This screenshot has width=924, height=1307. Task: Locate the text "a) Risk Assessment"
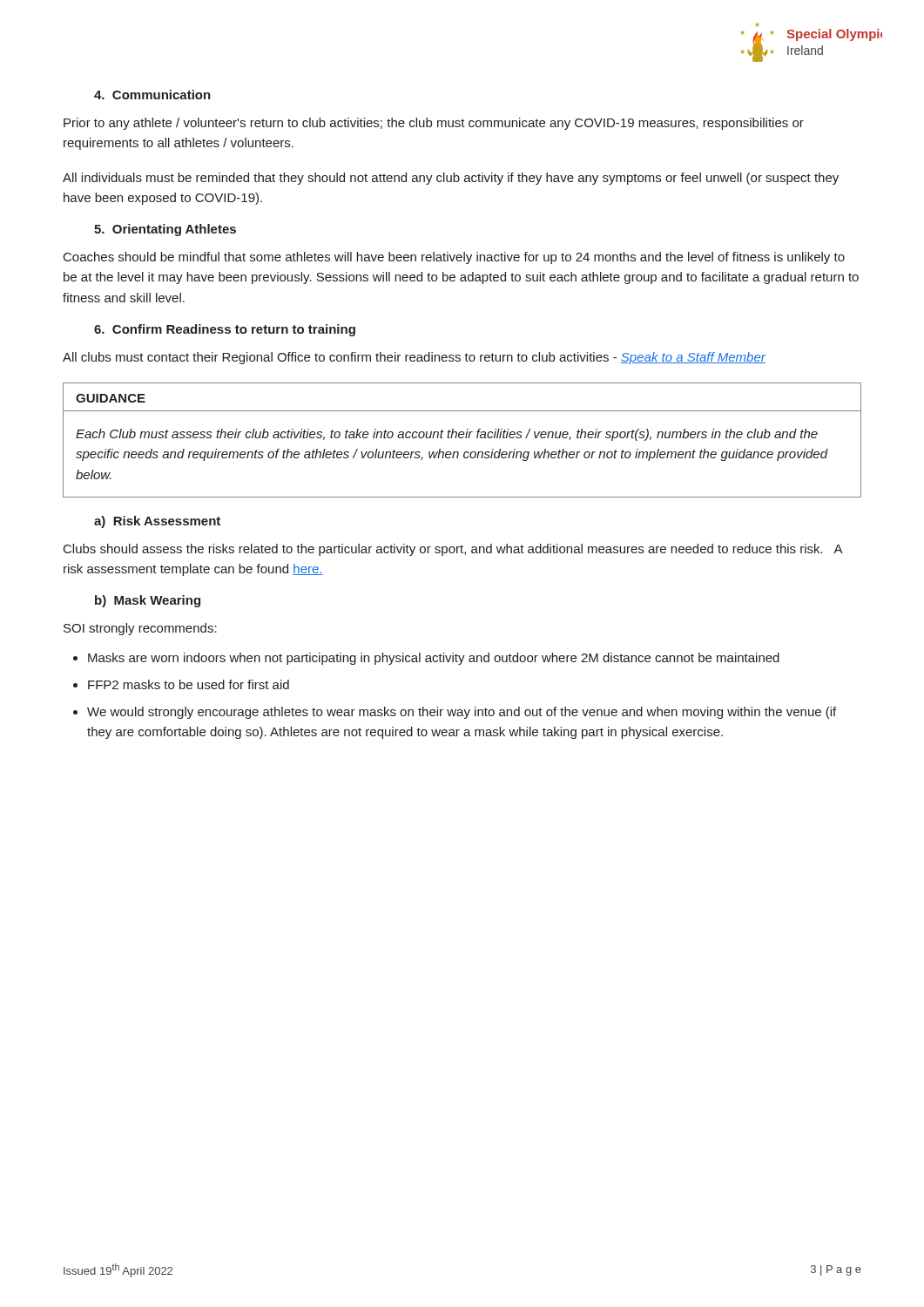[x=157, y=520]
